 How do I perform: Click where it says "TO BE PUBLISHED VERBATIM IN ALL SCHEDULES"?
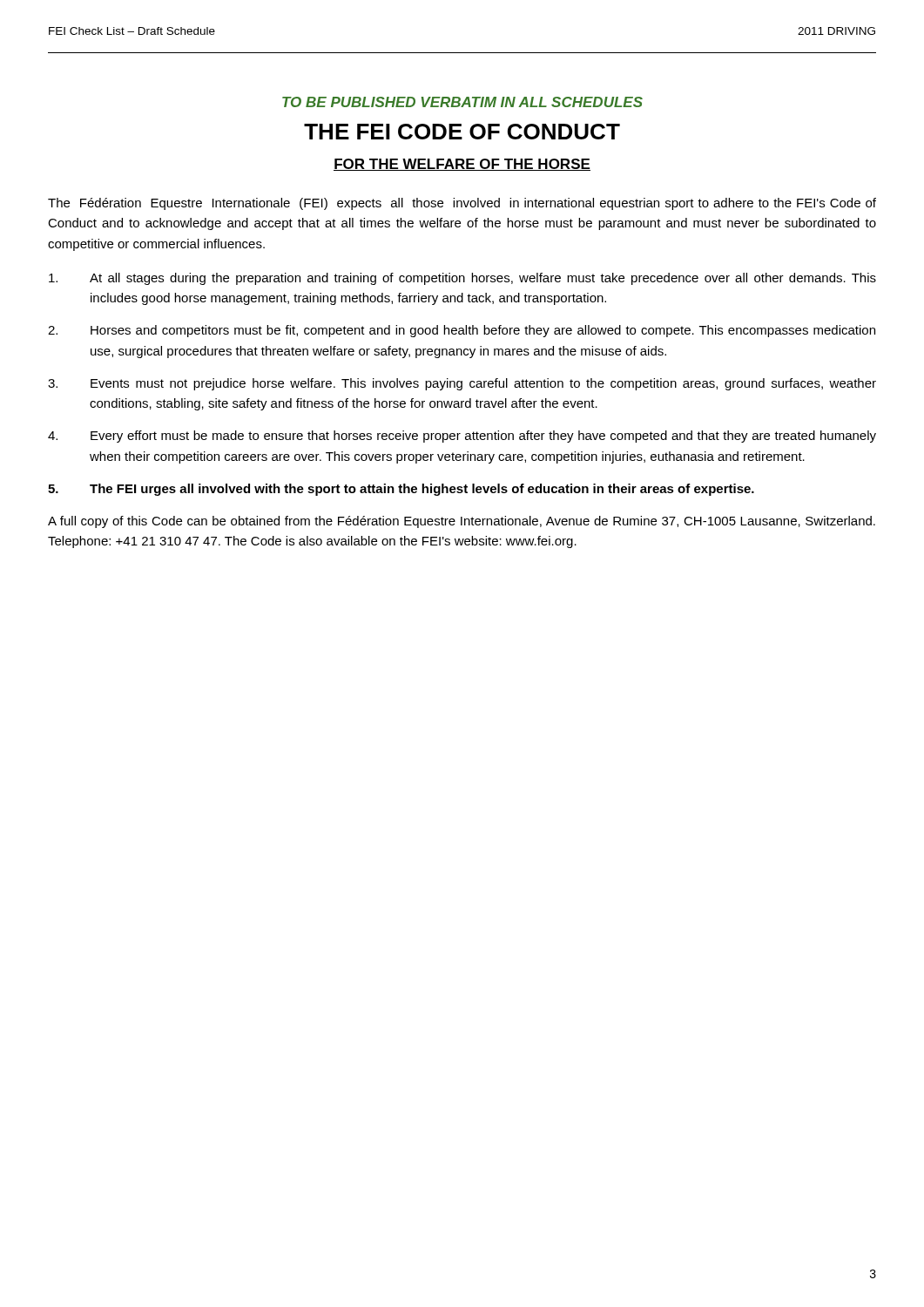(x=462, y=102)
